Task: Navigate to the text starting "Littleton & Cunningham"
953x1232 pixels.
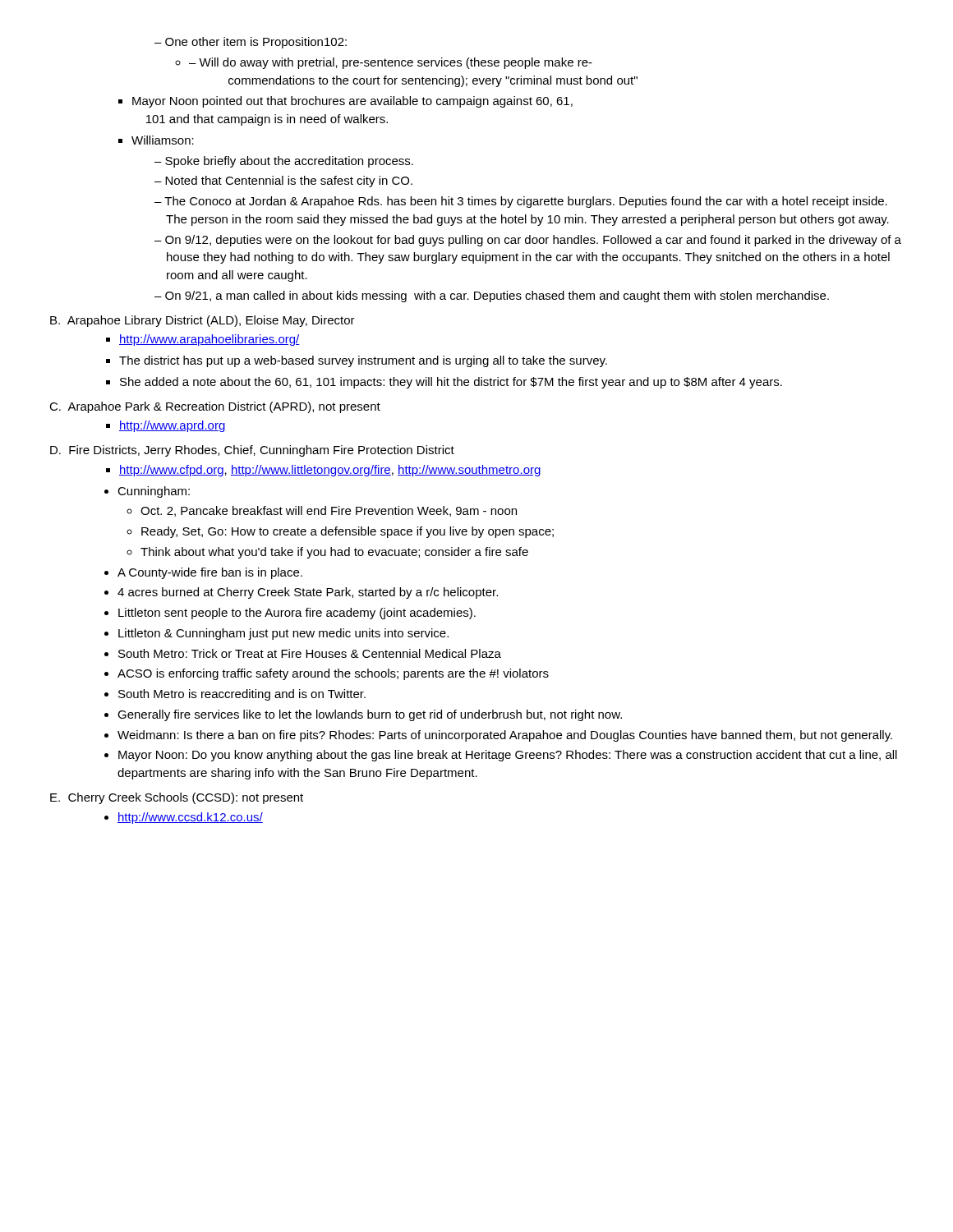Action: [284, 633]
